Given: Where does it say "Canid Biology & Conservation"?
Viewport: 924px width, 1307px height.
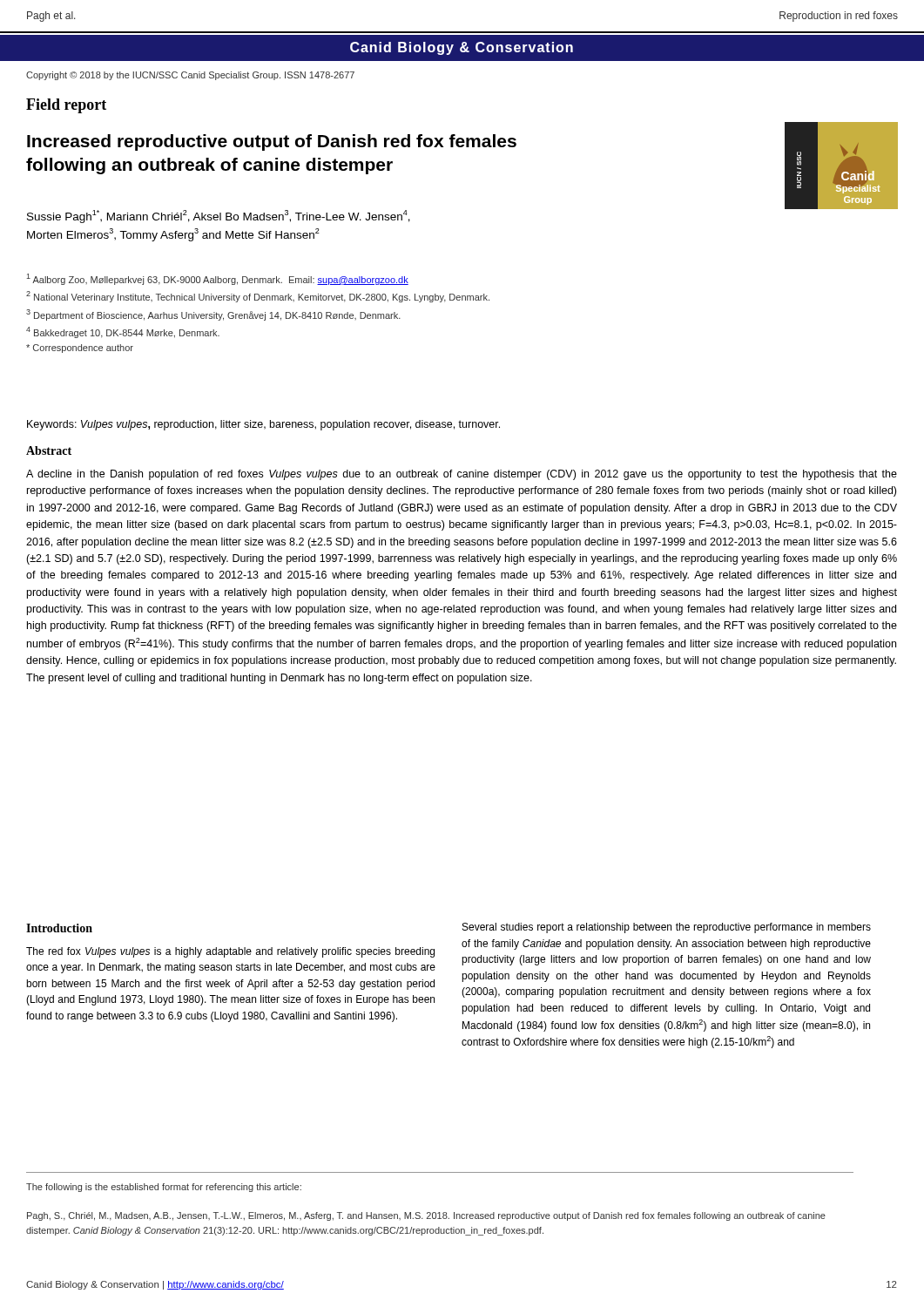Looking at the screenshot, I should coord(462,48).
